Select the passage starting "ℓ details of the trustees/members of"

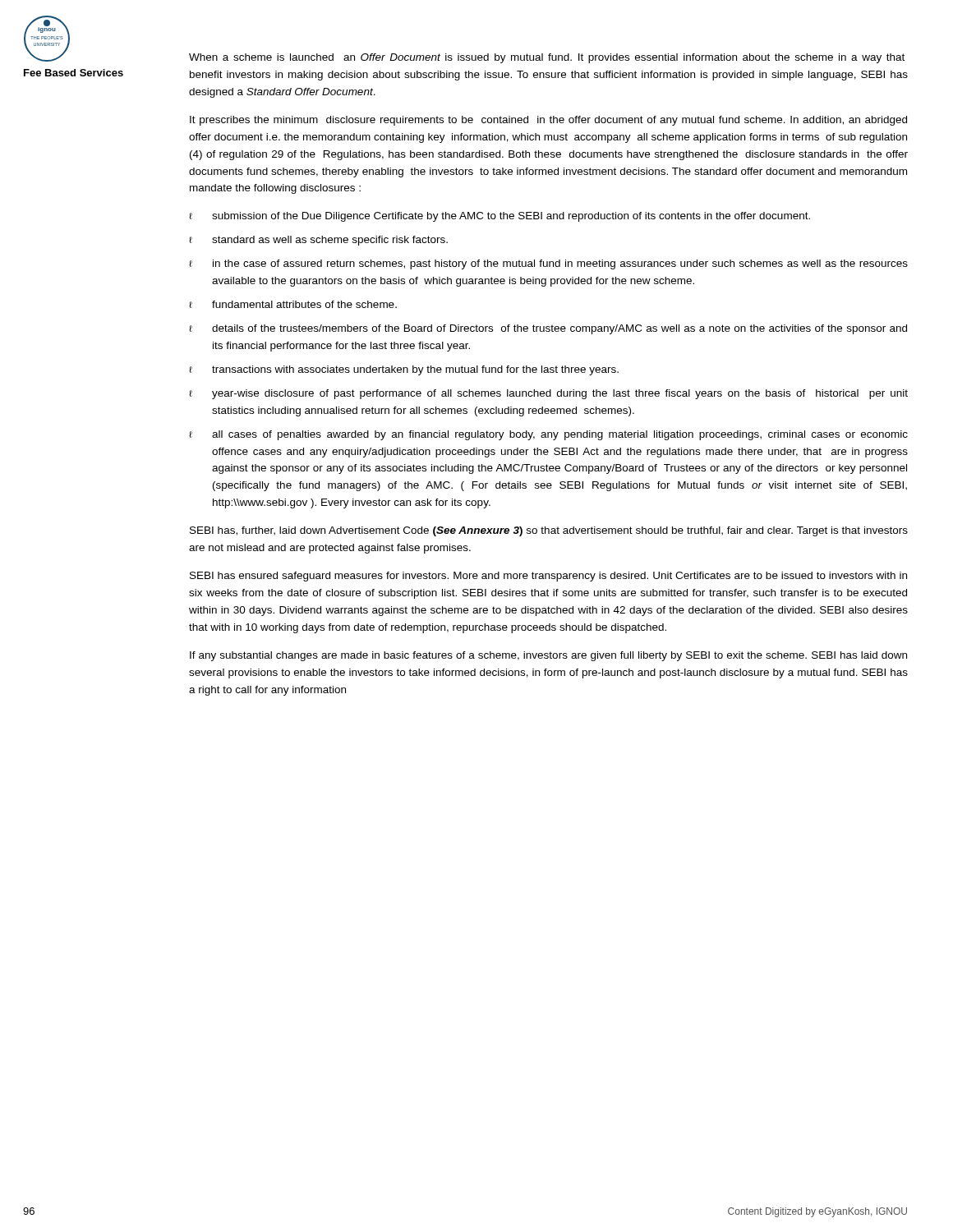click(548, 338)
